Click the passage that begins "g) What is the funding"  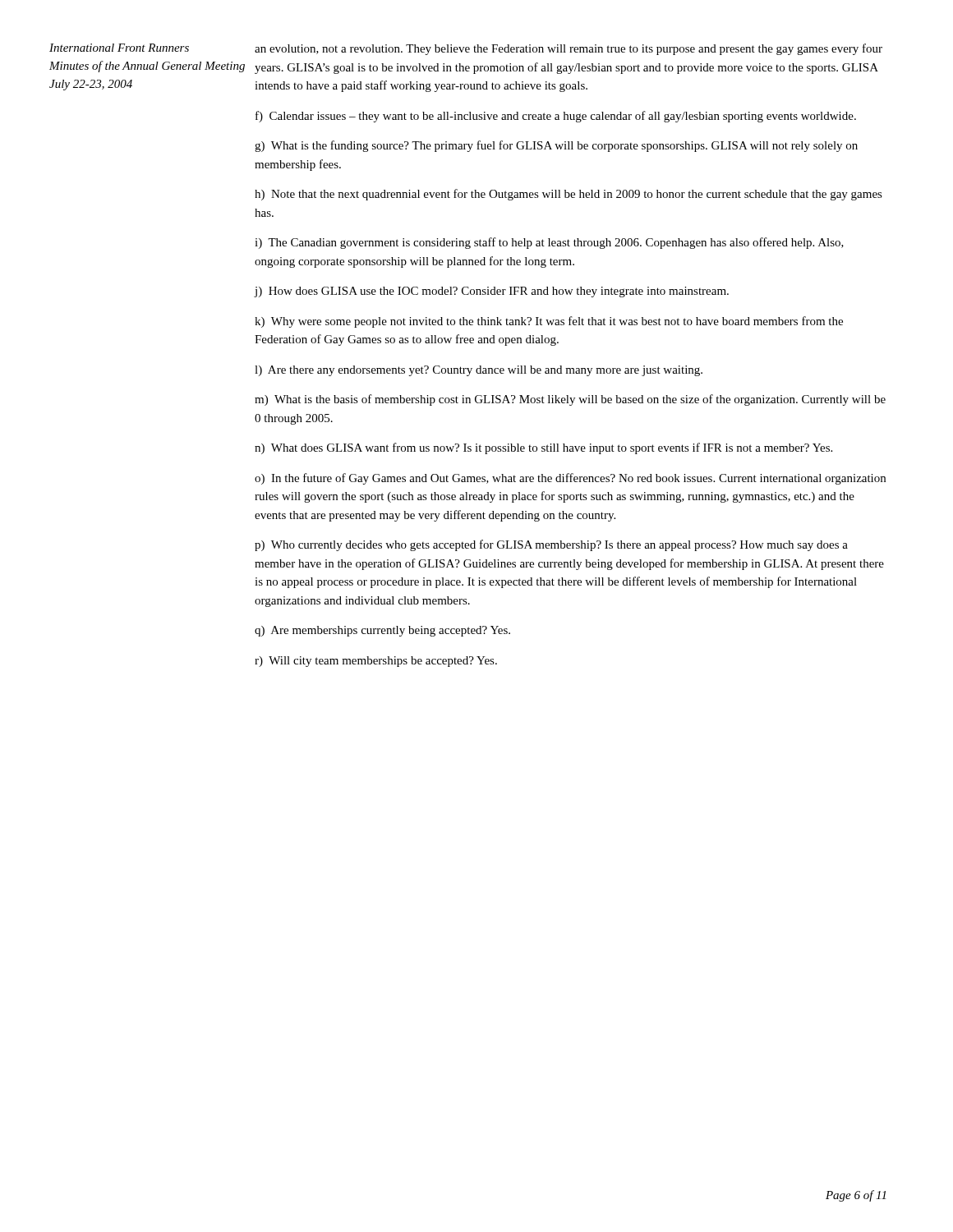[x=556, y=155]
